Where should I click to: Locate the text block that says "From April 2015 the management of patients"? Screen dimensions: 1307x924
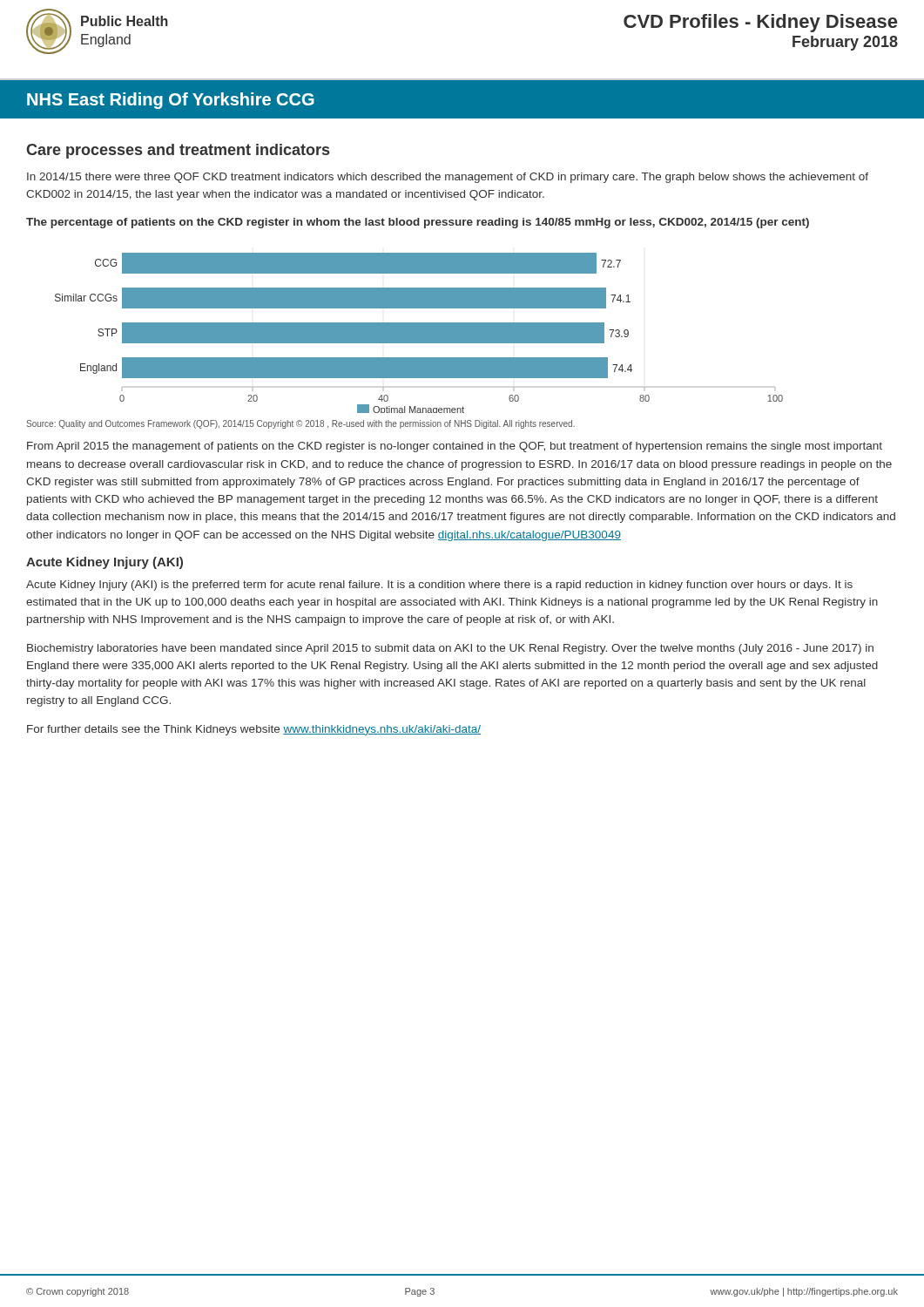click(x=461, y=490)
